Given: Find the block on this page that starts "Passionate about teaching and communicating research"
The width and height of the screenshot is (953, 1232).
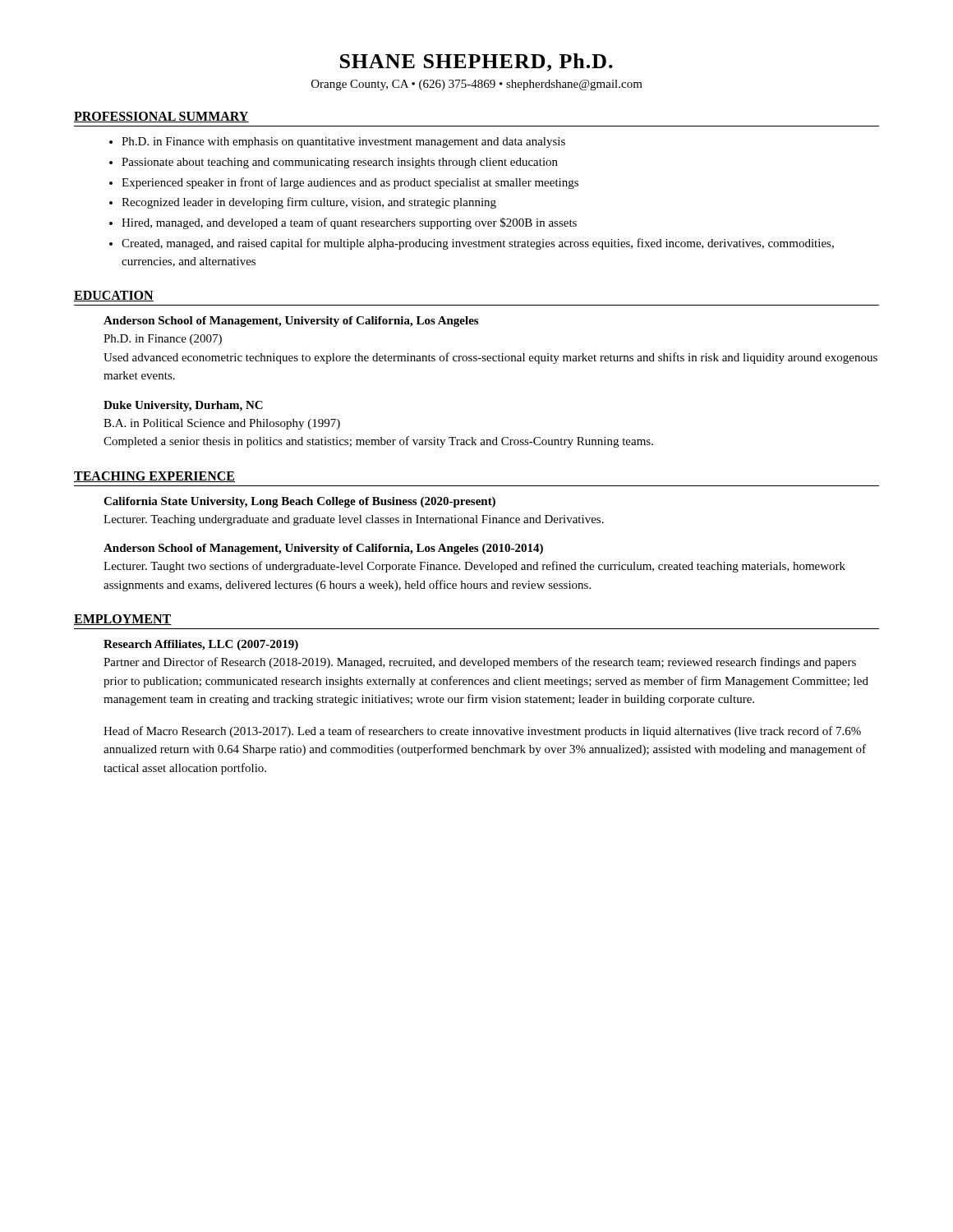Looking at the screenshot, I should pos(500,162).
